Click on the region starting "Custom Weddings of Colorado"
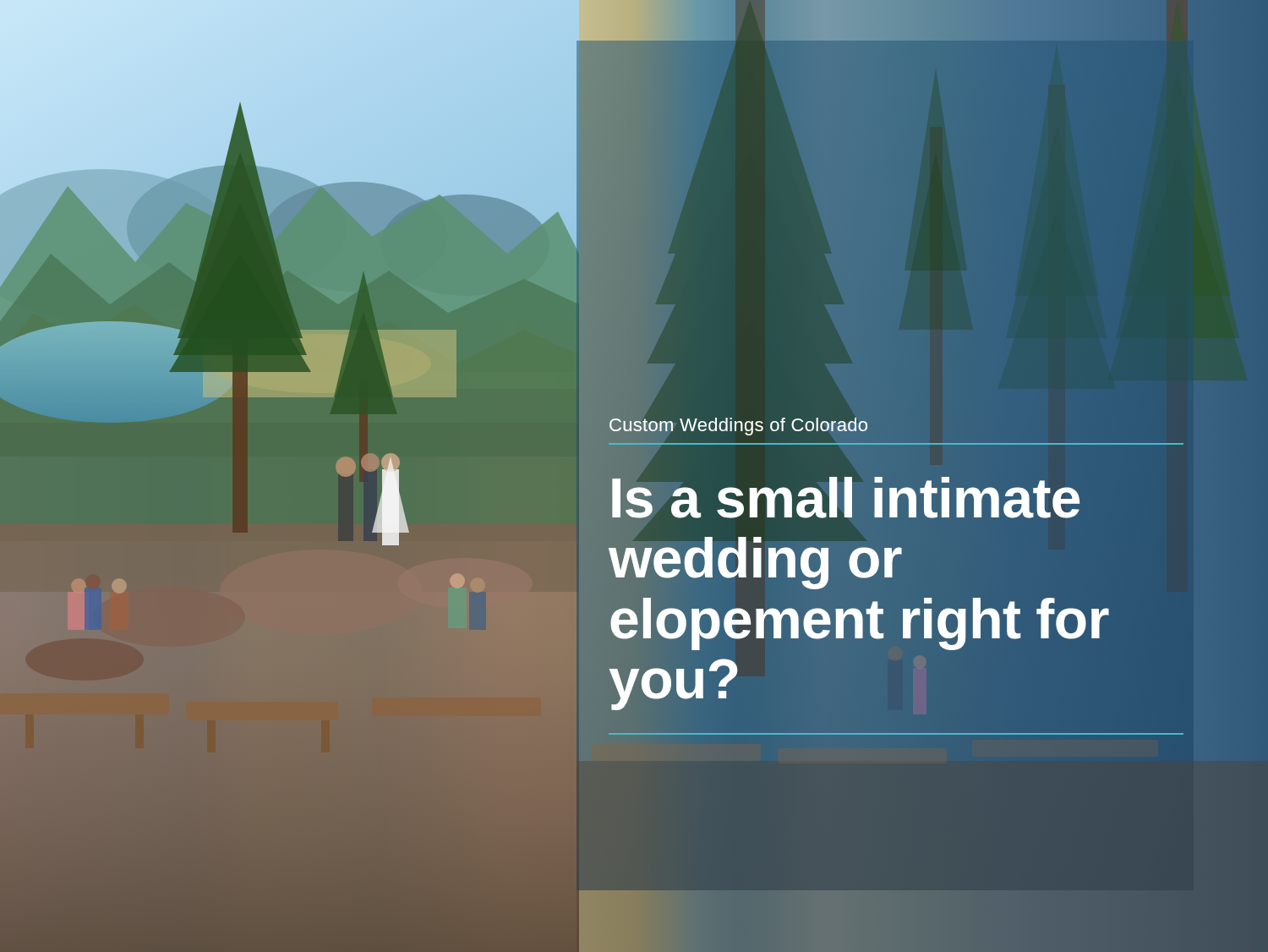 pos(739,425)
